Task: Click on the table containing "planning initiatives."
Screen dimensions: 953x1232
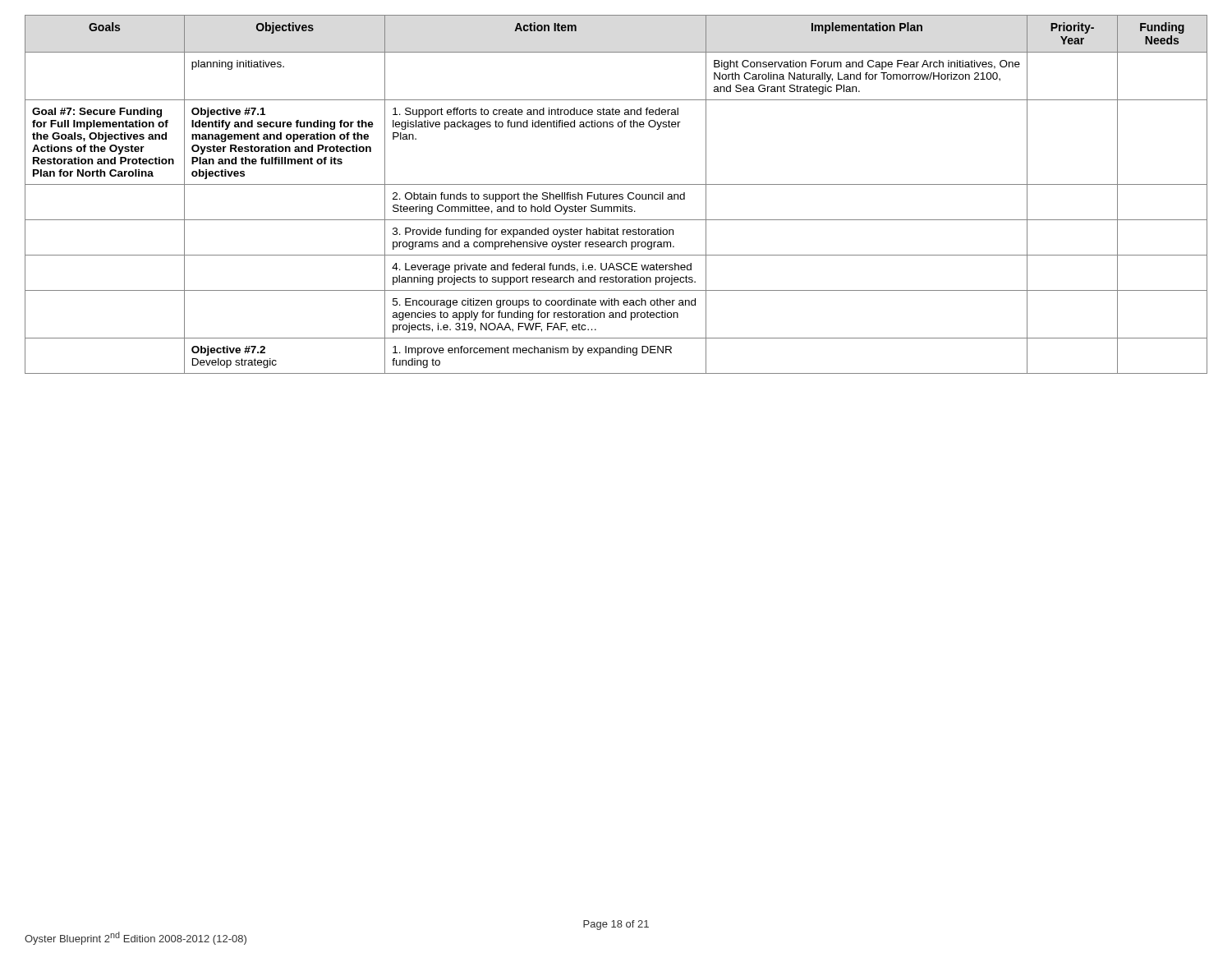Action: click(616, 194)
